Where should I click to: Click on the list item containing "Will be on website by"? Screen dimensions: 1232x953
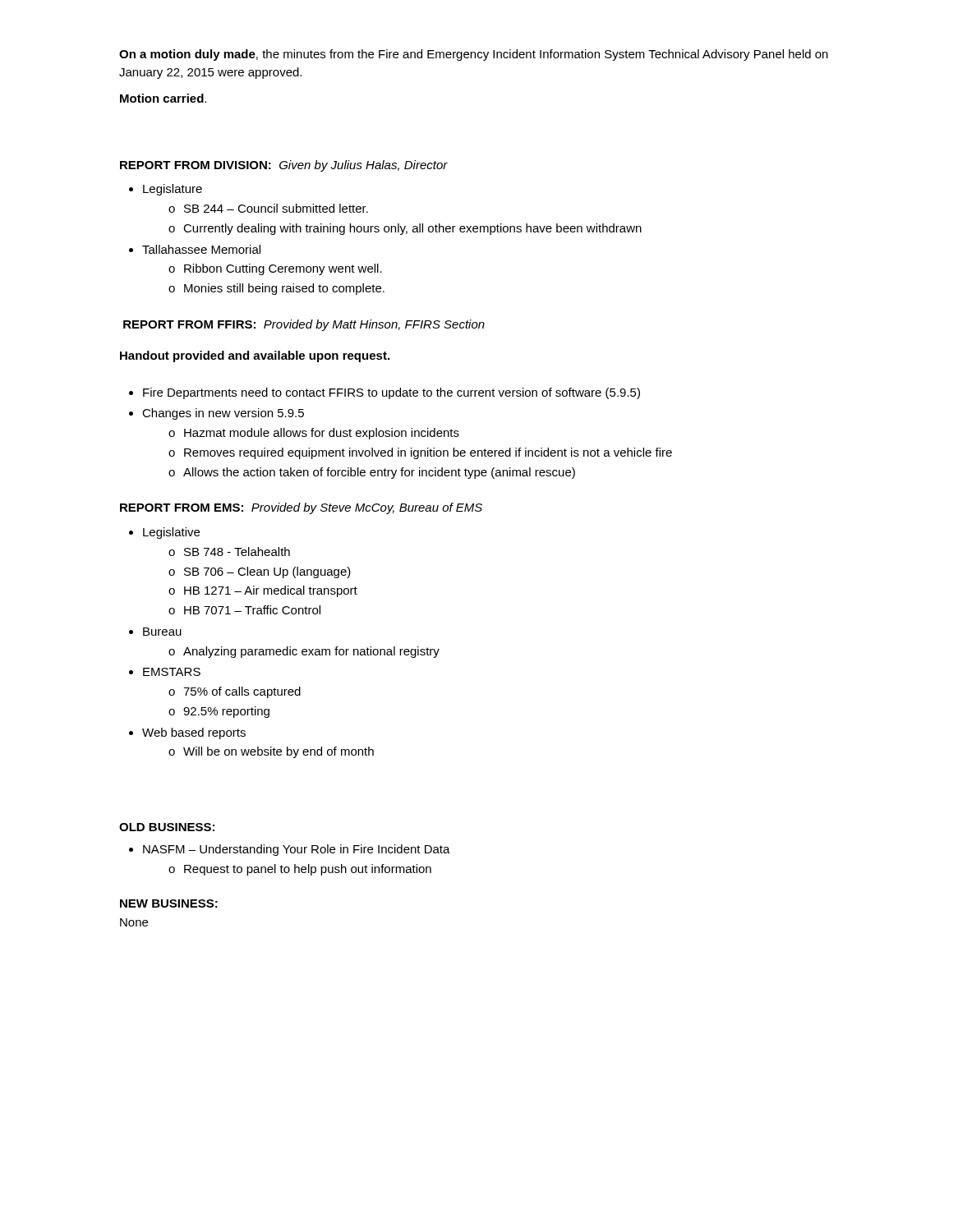click(x=279, y=751)
